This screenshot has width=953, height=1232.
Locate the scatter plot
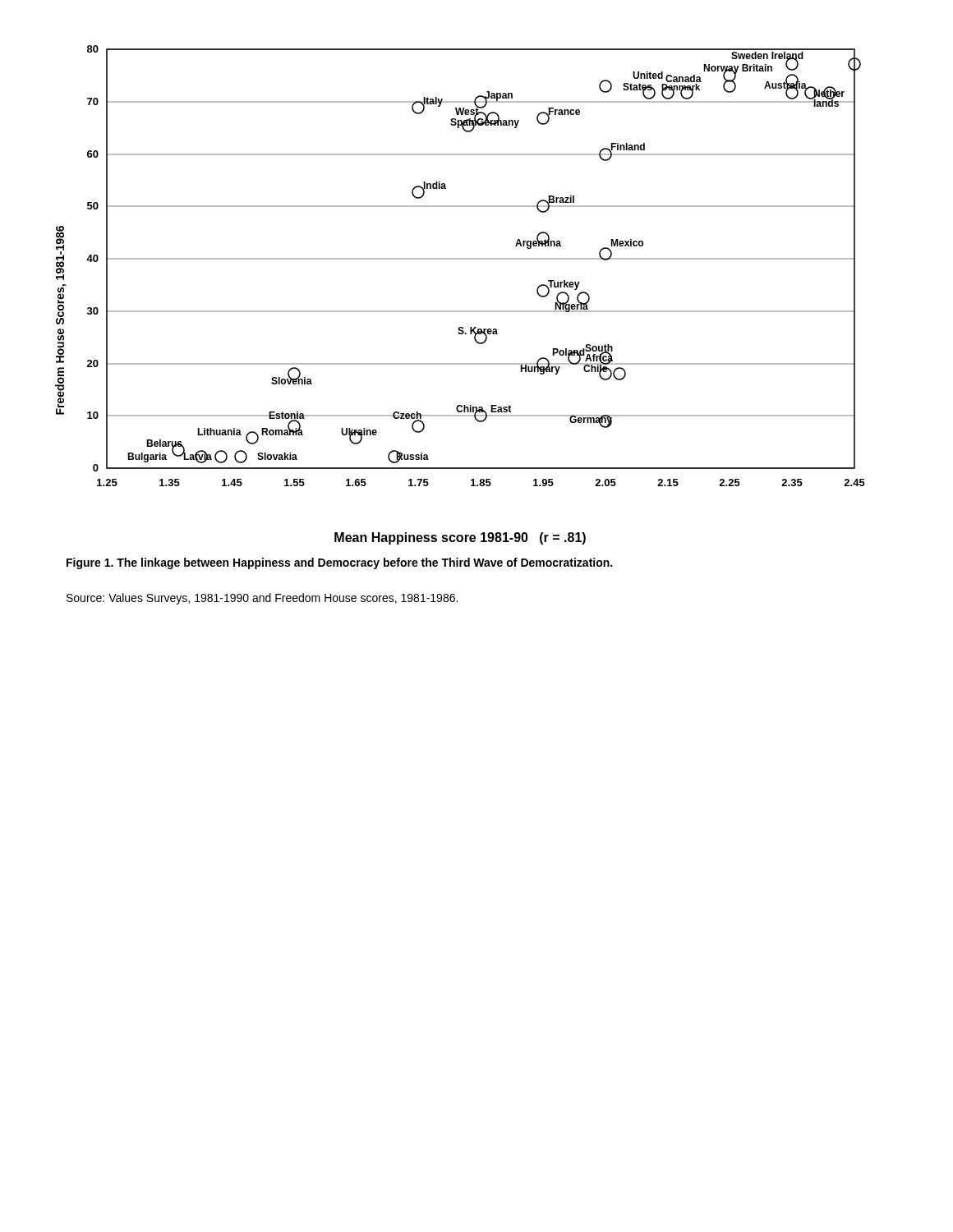coord(468,287)
